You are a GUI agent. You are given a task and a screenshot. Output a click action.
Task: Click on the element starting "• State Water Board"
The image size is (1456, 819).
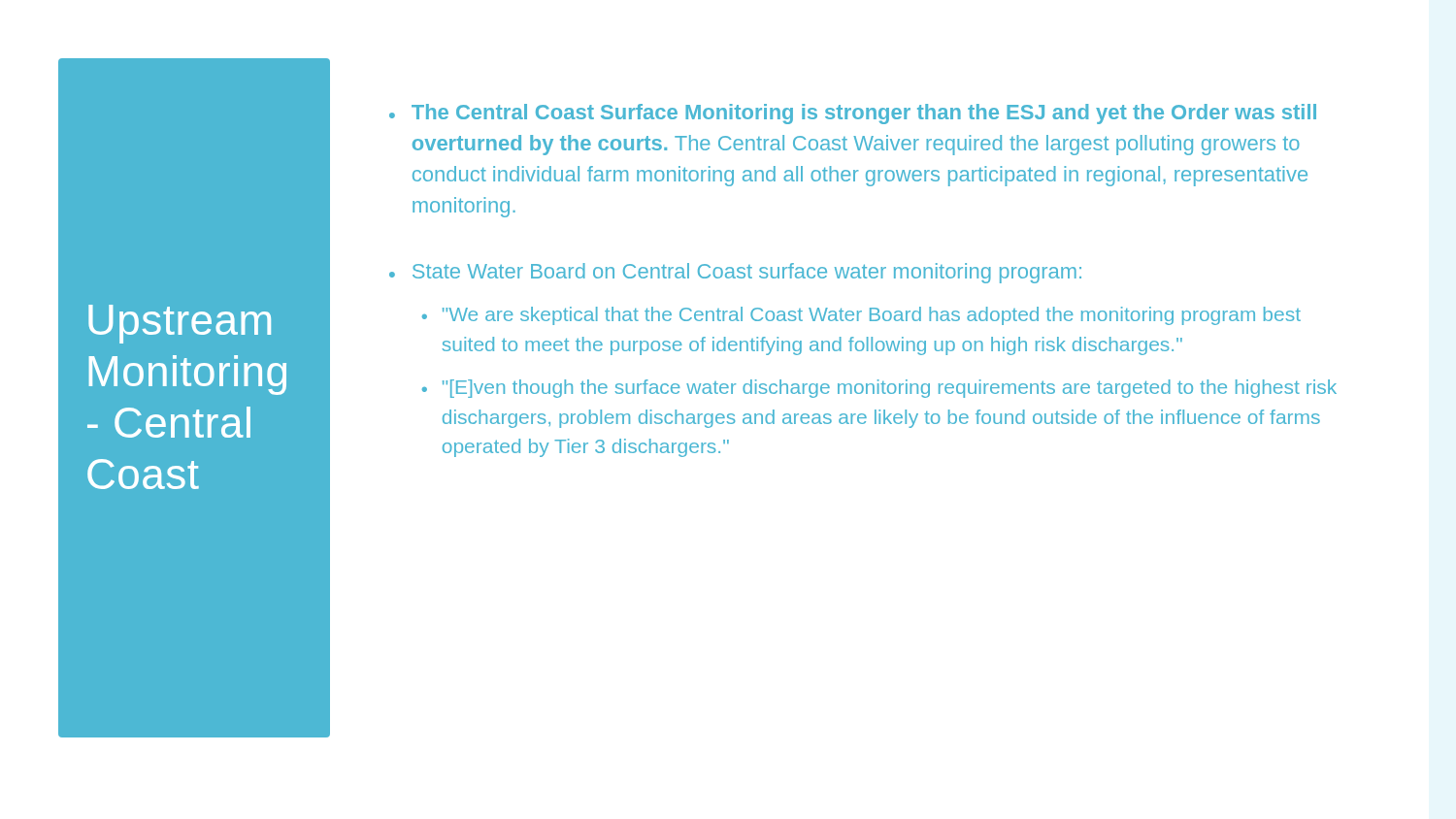(864, 359)
